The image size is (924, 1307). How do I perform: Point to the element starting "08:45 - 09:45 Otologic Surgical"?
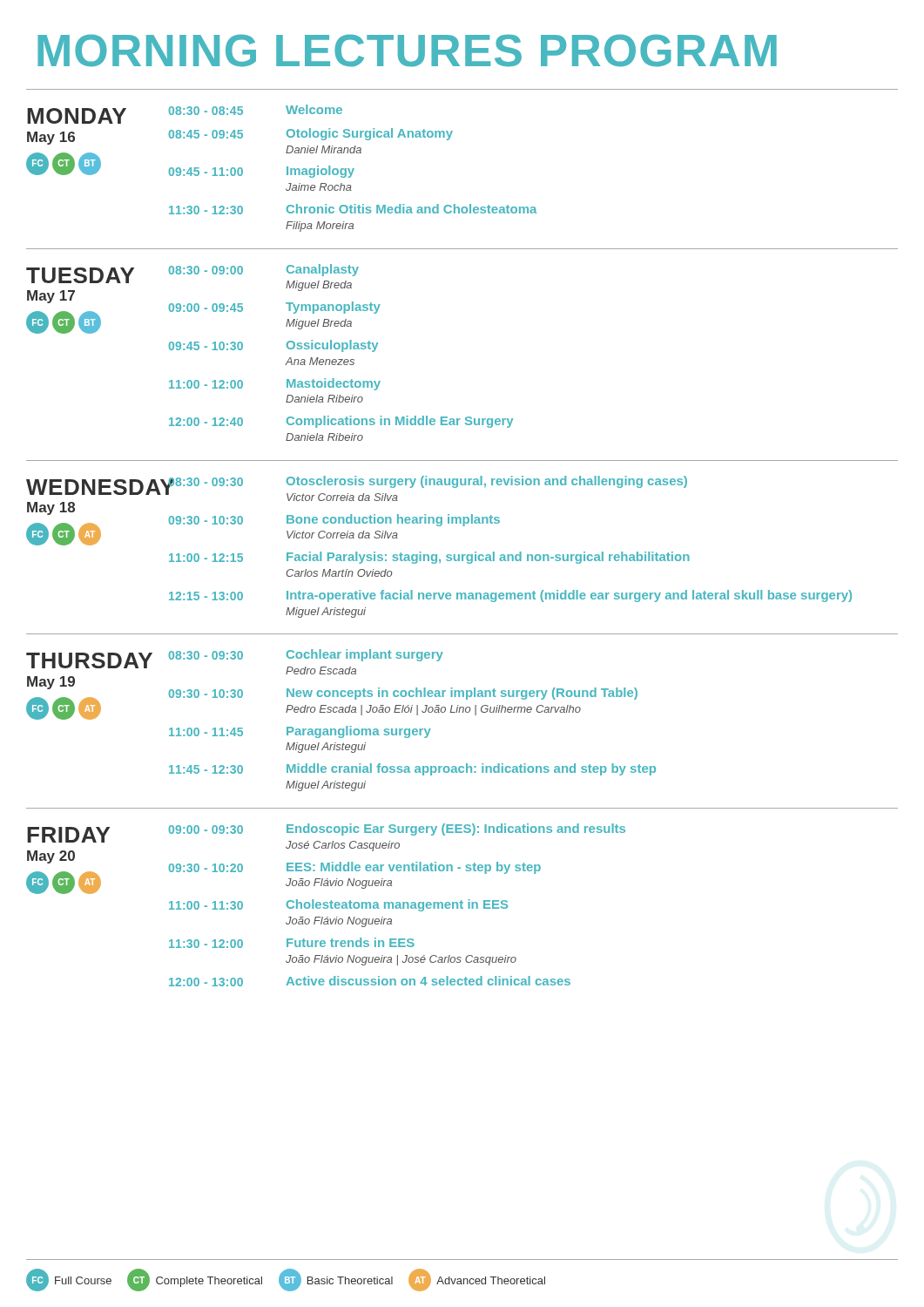point(311,134)
